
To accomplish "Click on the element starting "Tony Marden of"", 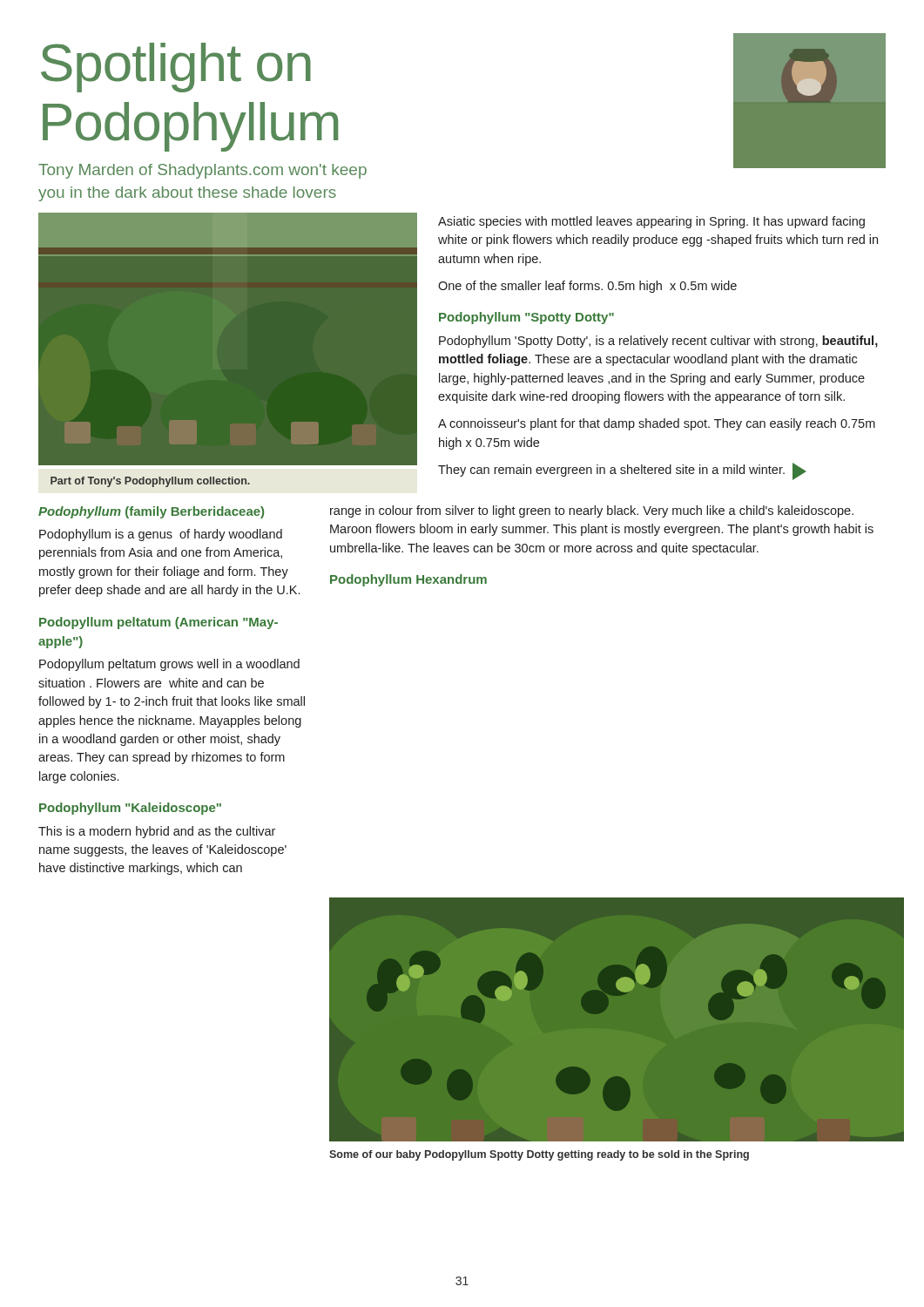I will click(202, 171).
